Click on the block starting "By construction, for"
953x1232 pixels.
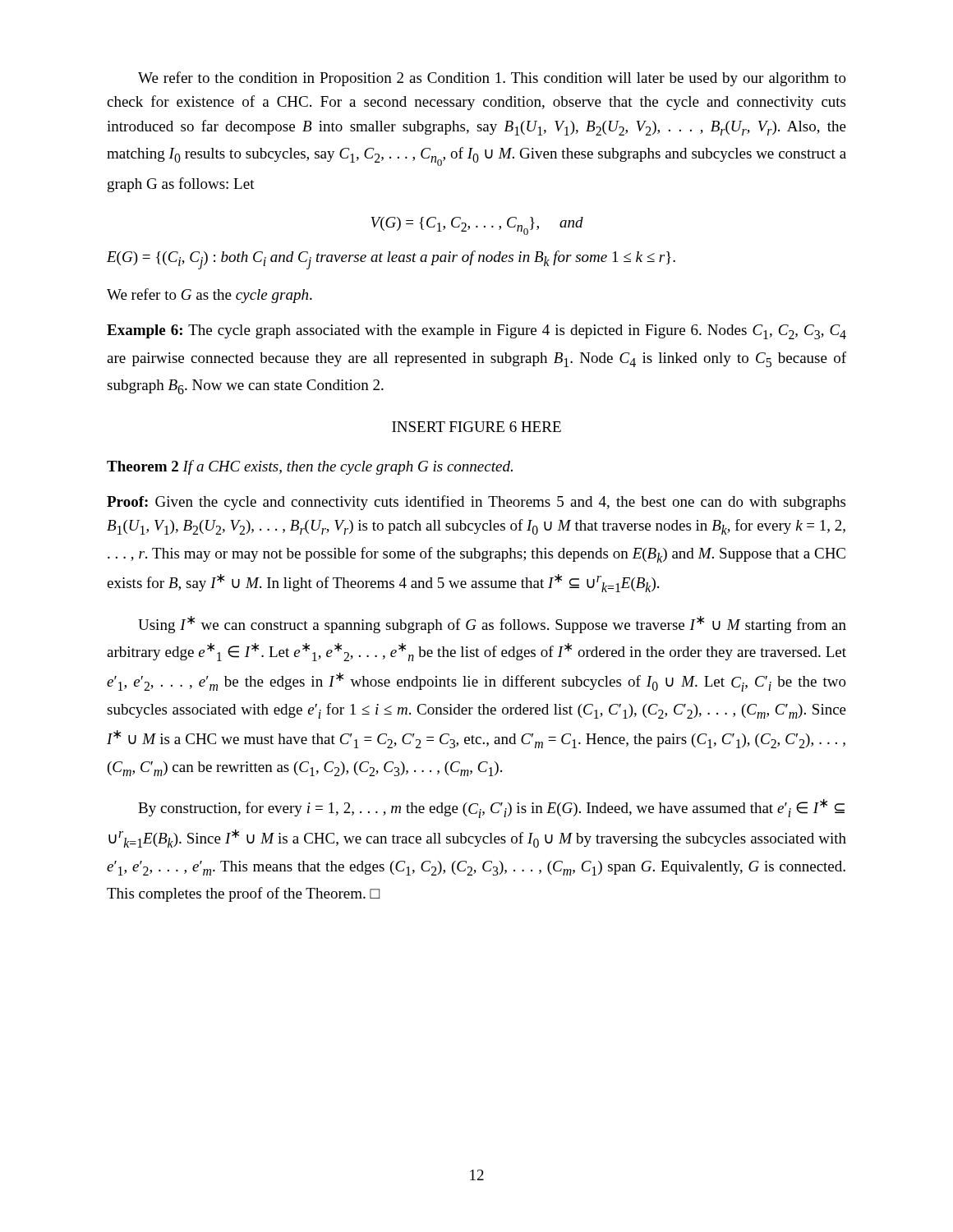476,849
